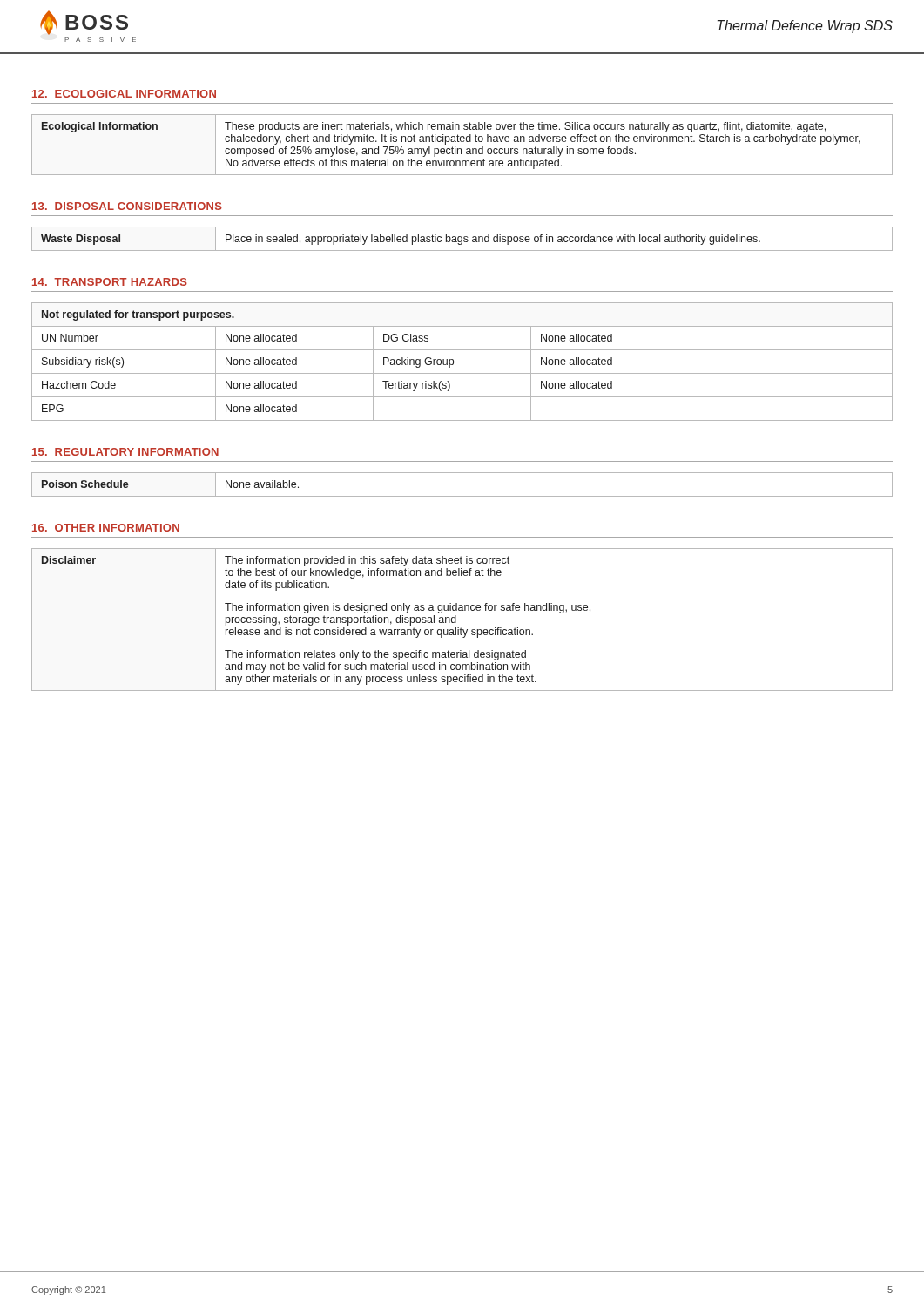Select the section header with the text "15. REGULATORY INFORMATION"
Viewport: 924px width, 1307px height.
pyautogui.click(x=125, y=452)
